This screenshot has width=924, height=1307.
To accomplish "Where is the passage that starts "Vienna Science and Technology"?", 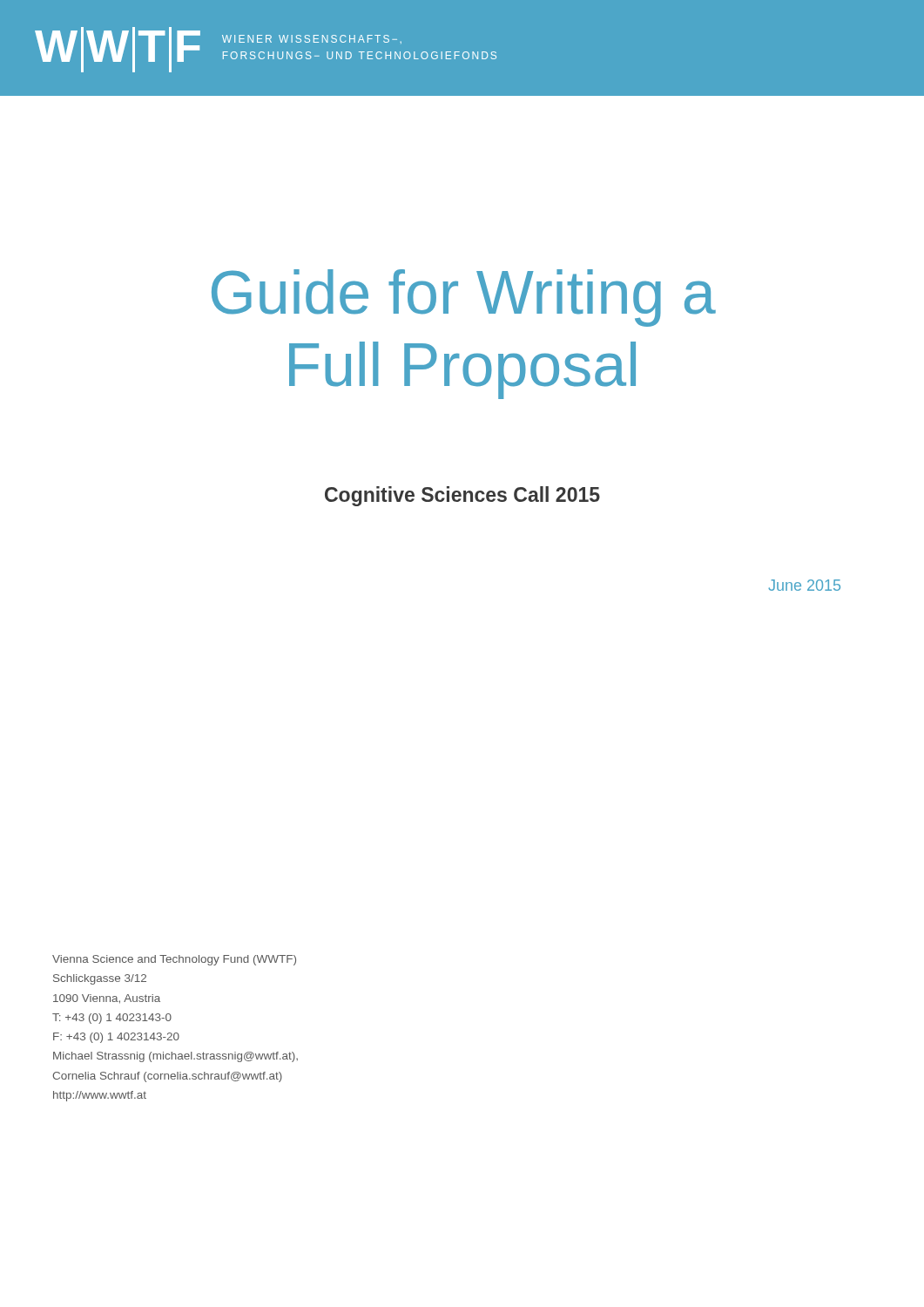I will [x=176, y=1027].
